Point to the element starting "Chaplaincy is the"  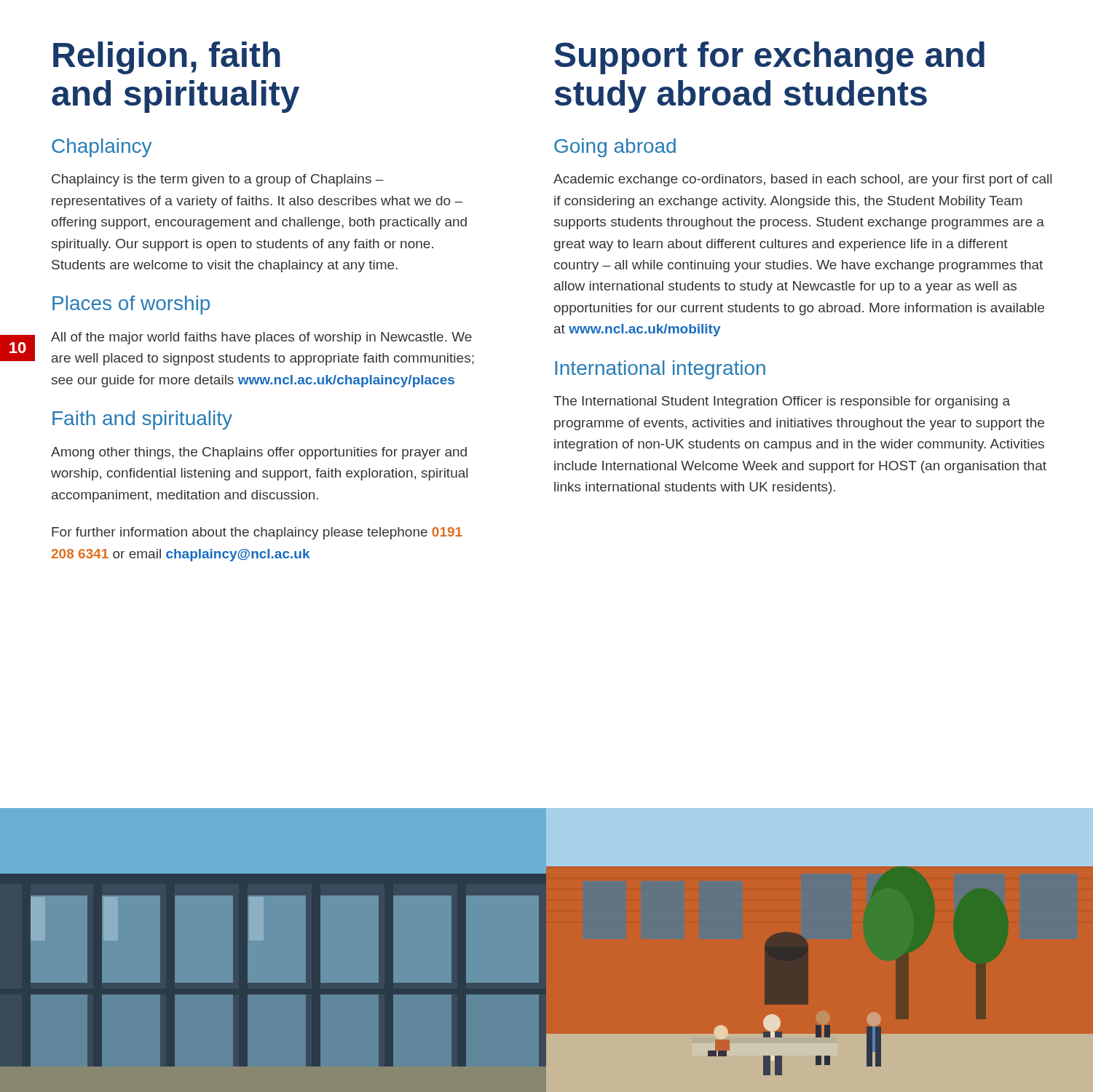pos(266,222)
